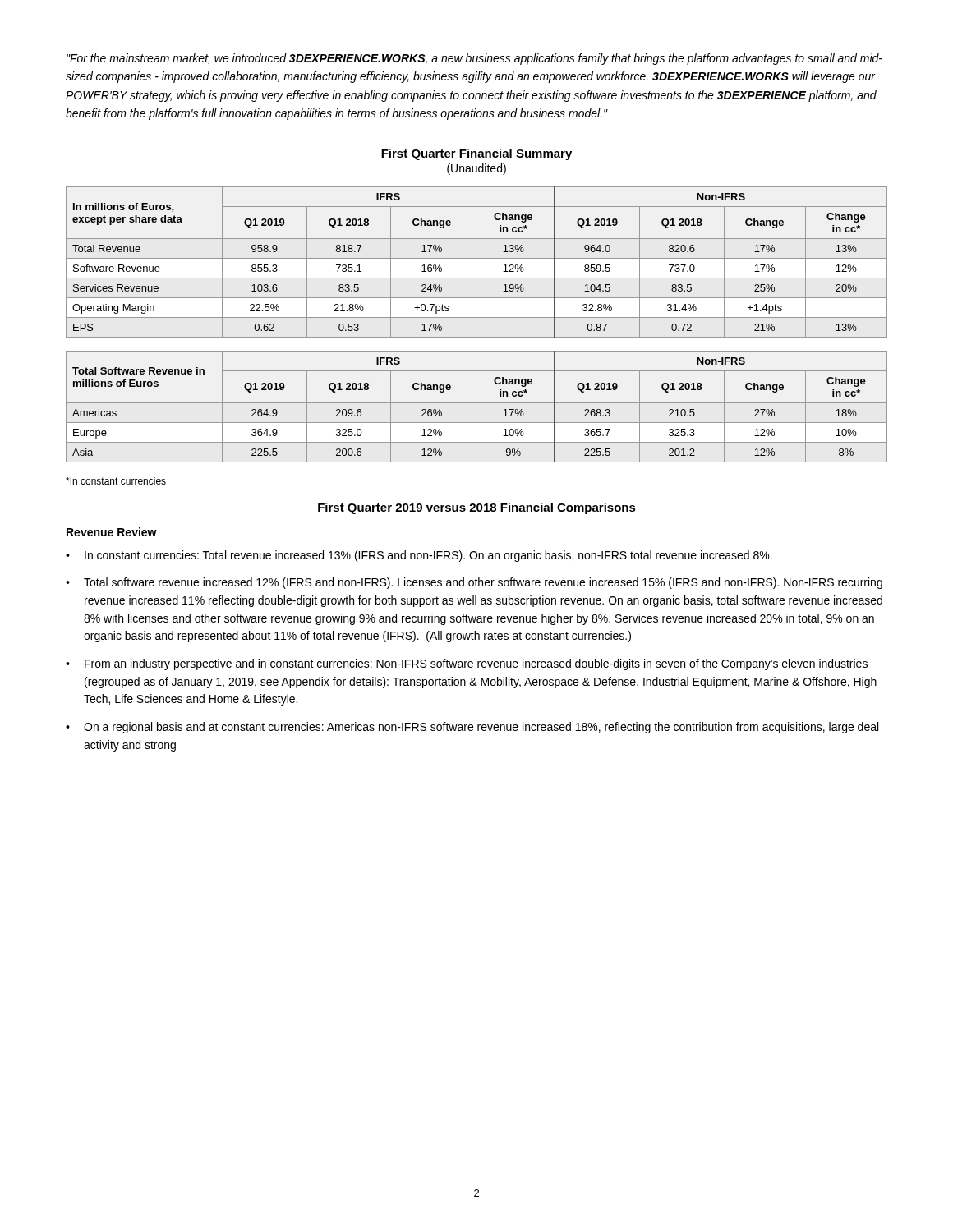
Task: Click on the title that reads "First Quarter Financial"
Action: tap(476, 153)
